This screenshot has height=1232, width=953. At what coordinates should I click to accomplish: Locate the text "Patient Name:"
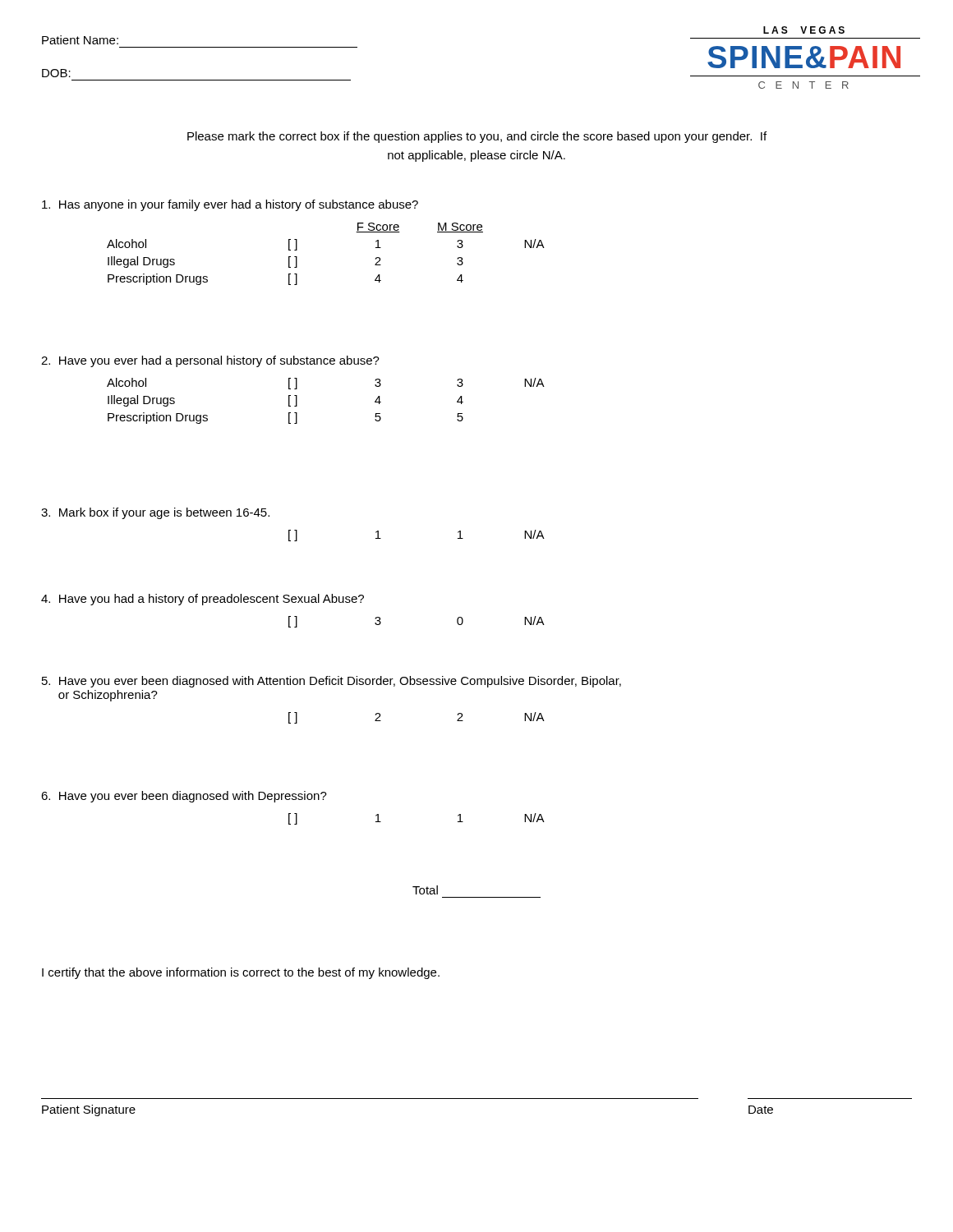click(199, 40)
